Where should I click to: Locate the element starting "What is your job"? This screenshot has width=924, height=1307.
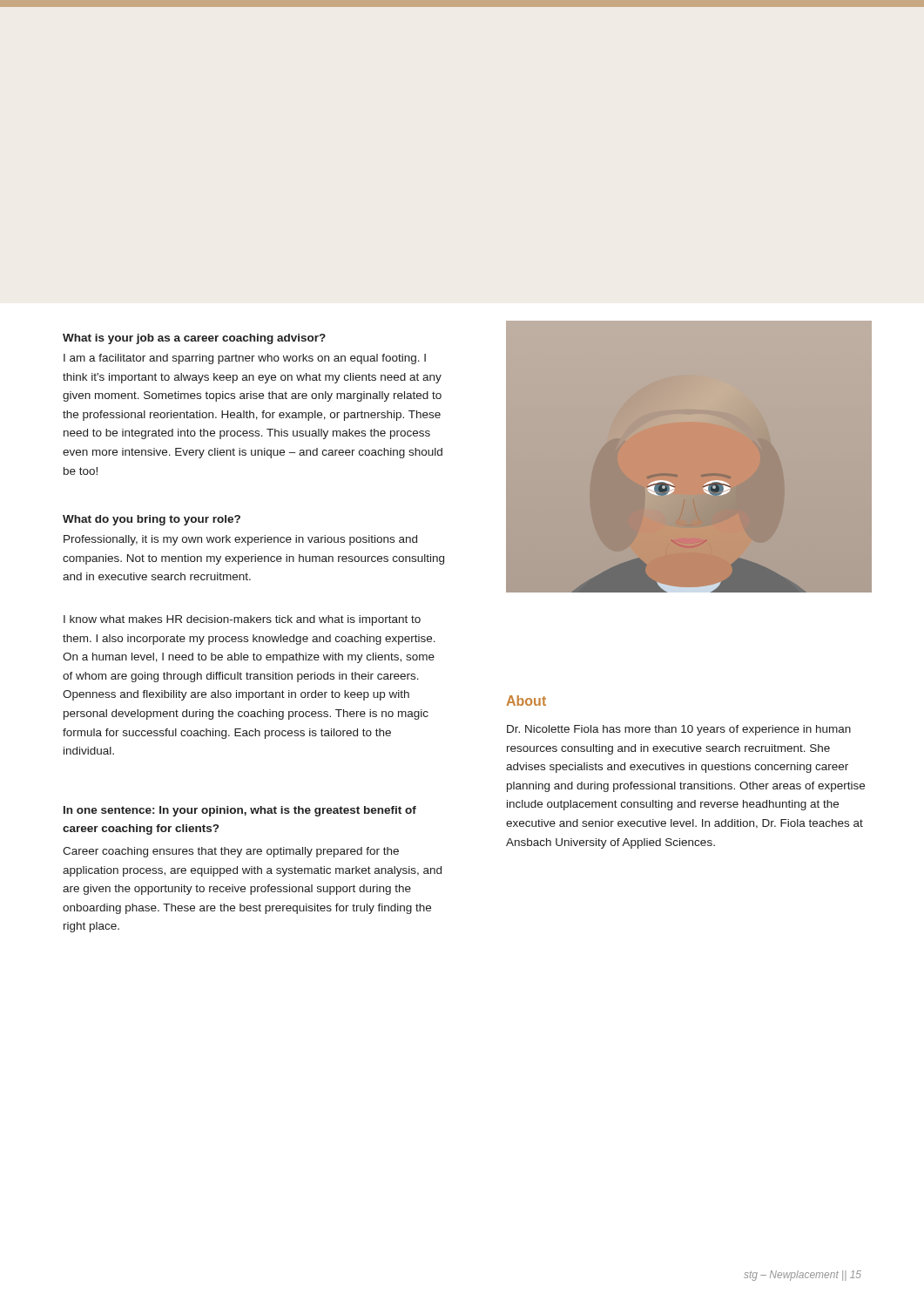pos(194,338)
